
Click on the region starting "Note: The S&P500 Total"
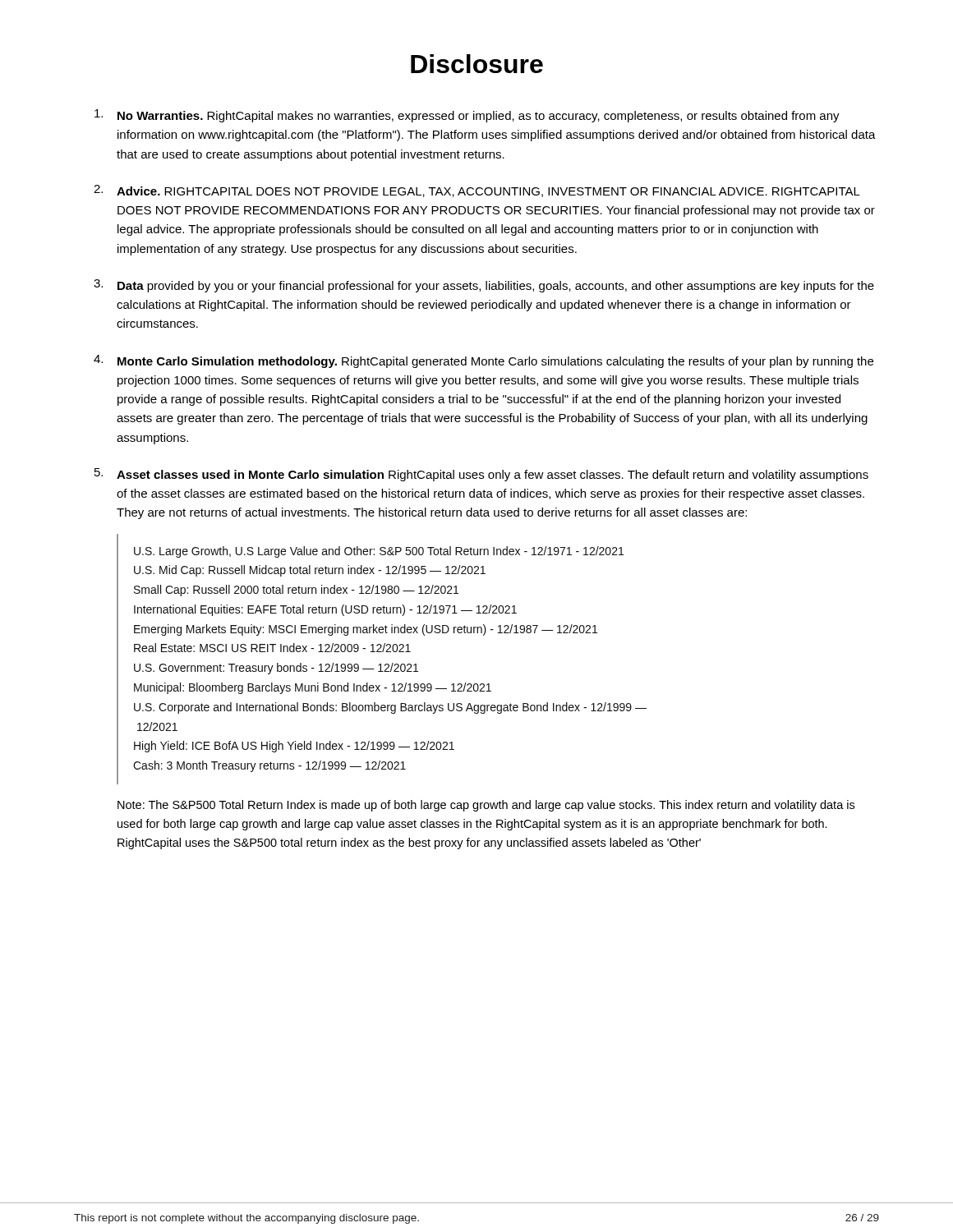tap(486, 824)
